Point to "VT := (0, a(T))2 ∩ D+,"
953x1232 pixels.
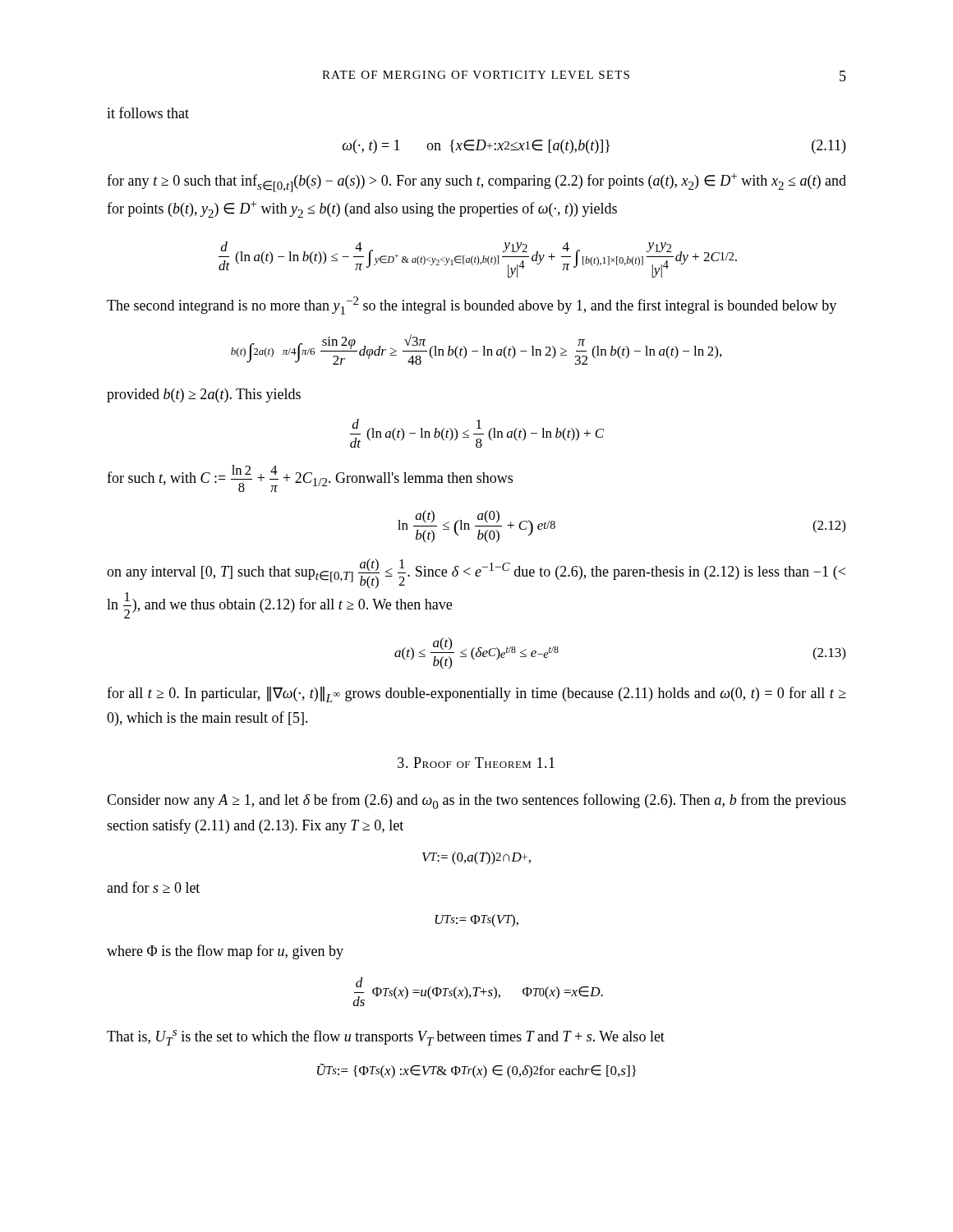point(476,857)
